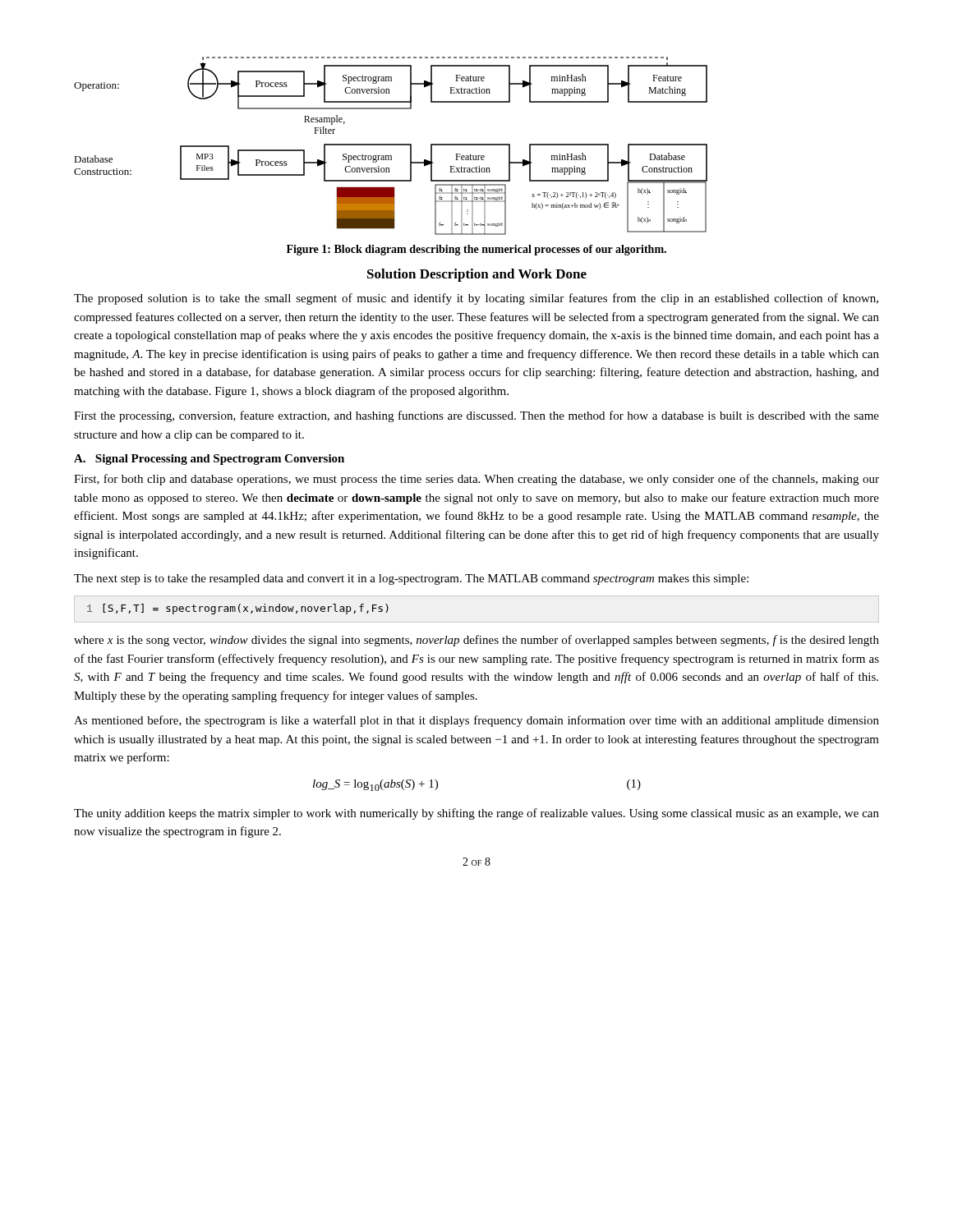
Task: Select the section header that reads "A. Signal Processing and Spectrogram Conversion"
Action: coord(209,458)
